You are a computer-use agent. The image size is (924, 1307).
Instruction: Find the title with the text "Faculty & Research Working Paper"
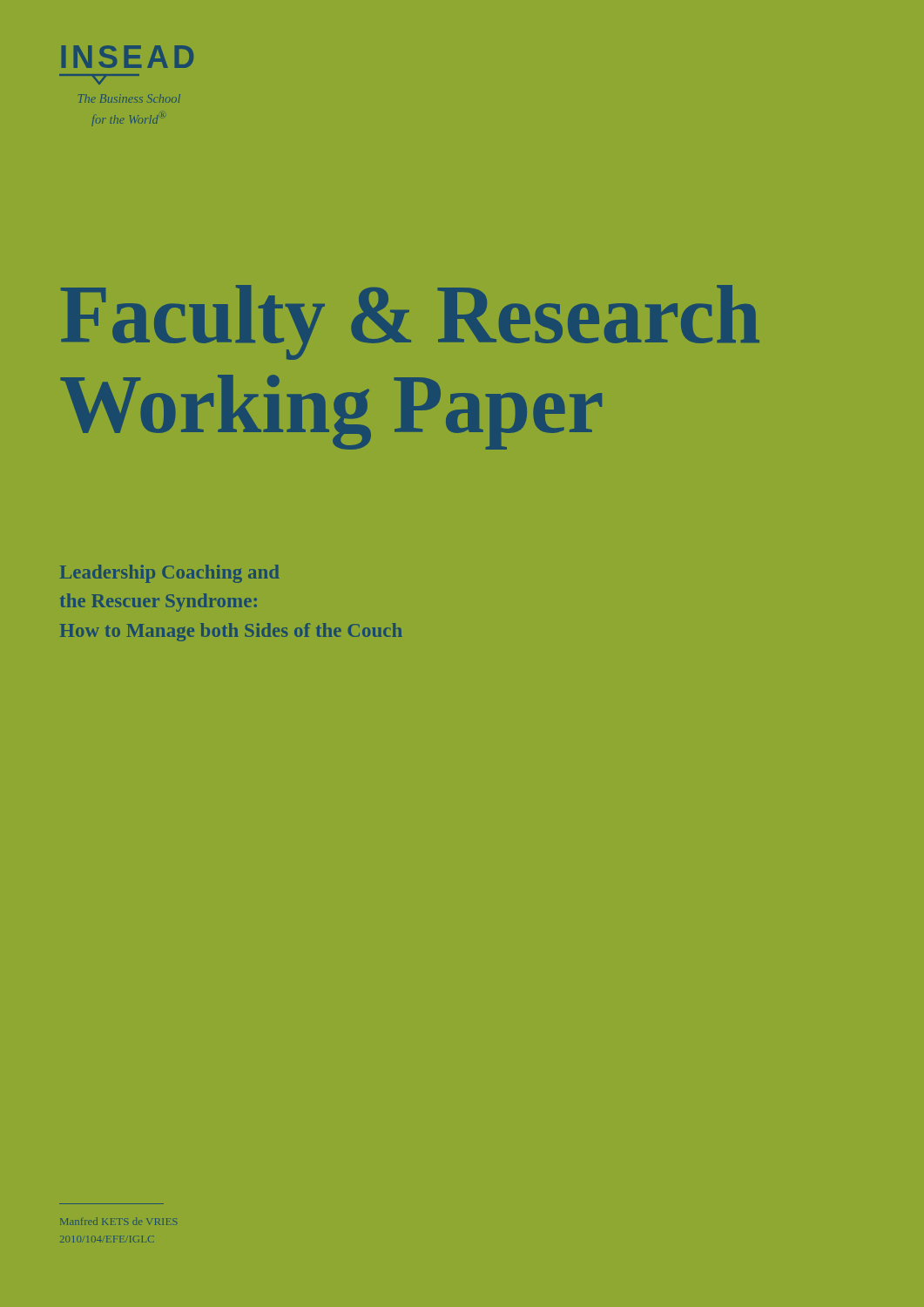(x=462, y=360)
